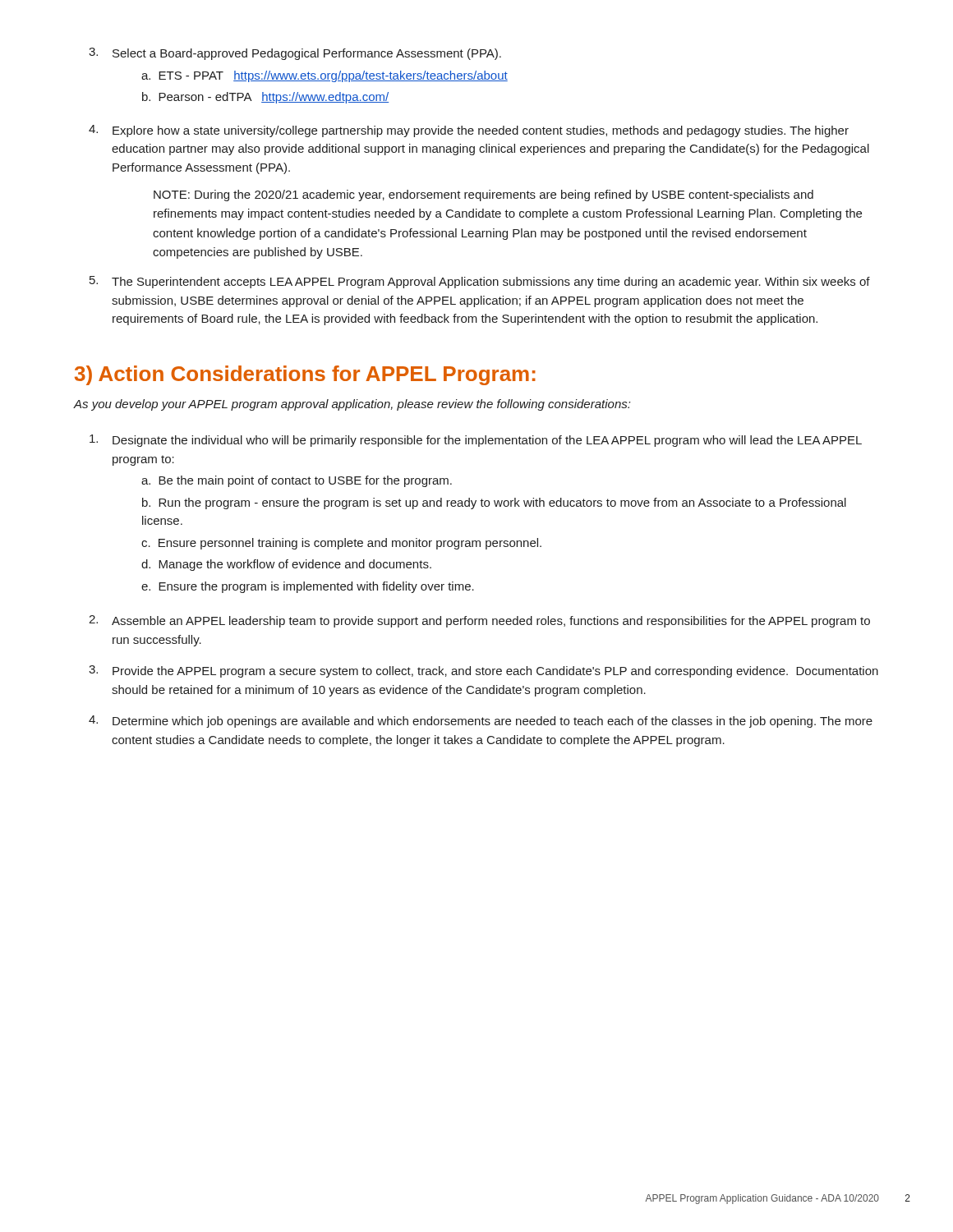Locate the list item with the text "4. Determine which"

(484, 731)
